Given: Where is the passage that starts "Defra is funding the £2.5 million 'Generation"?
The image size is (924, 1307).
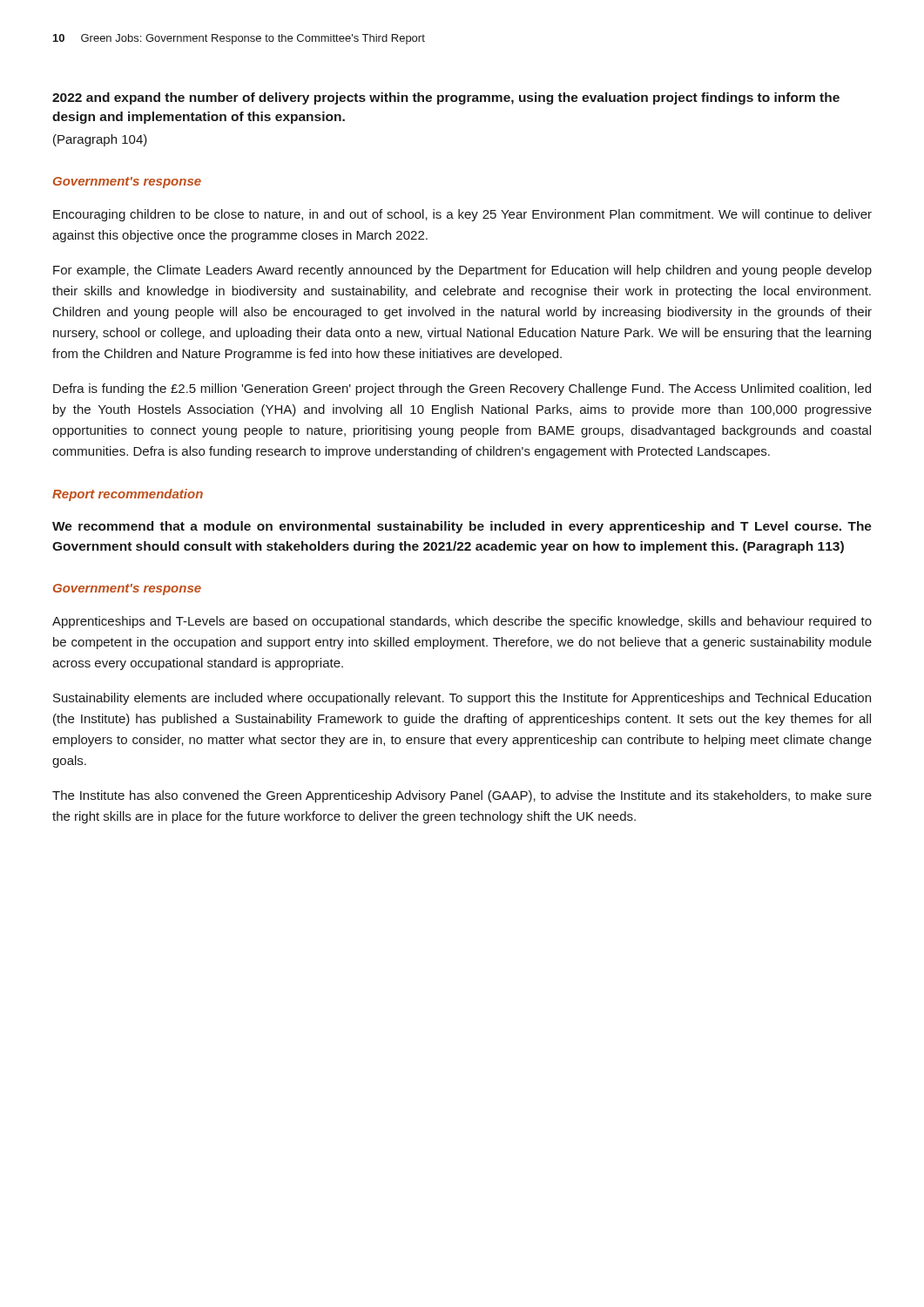Looking at the screenshot, I should [x=462, y=420].
